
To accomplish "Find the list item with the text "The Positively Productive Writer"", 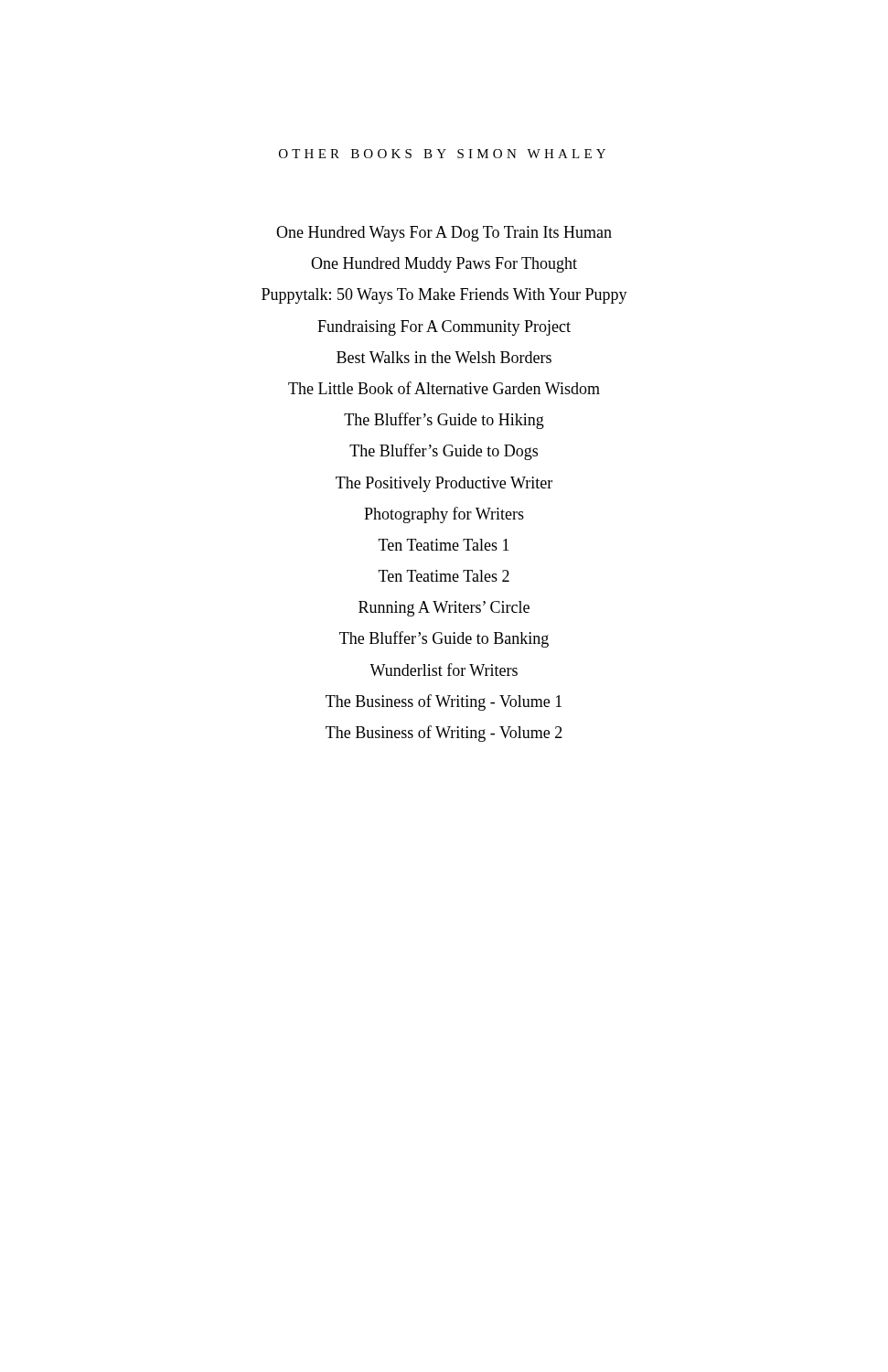I will (x=444, y=482).
